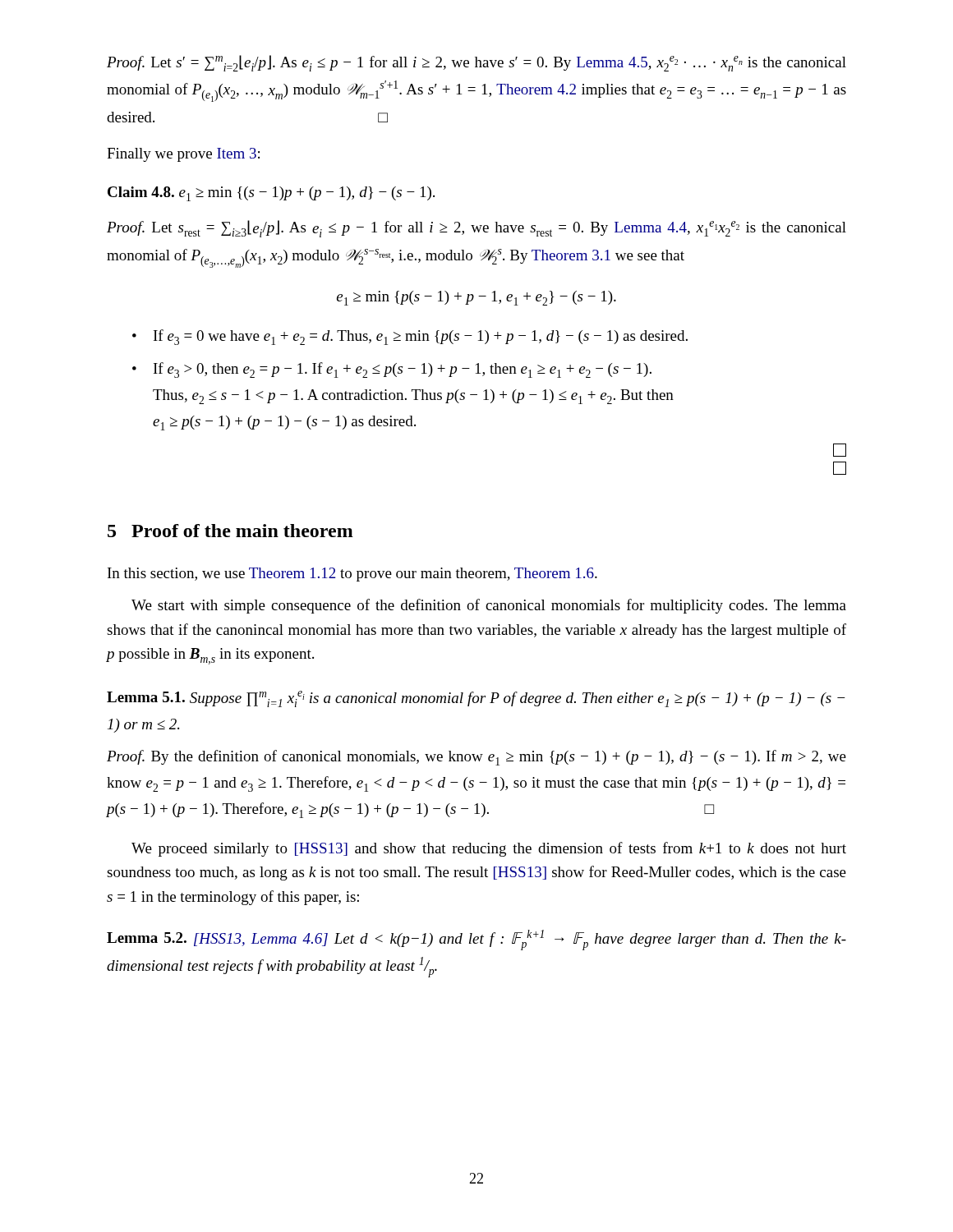Screen dimensions: 1232x953
Task: Locate the block of text that opens with "Lemma 5.2. [HSS13, Lemma 4.6] Let d <"
Action: tap(476, 952)
